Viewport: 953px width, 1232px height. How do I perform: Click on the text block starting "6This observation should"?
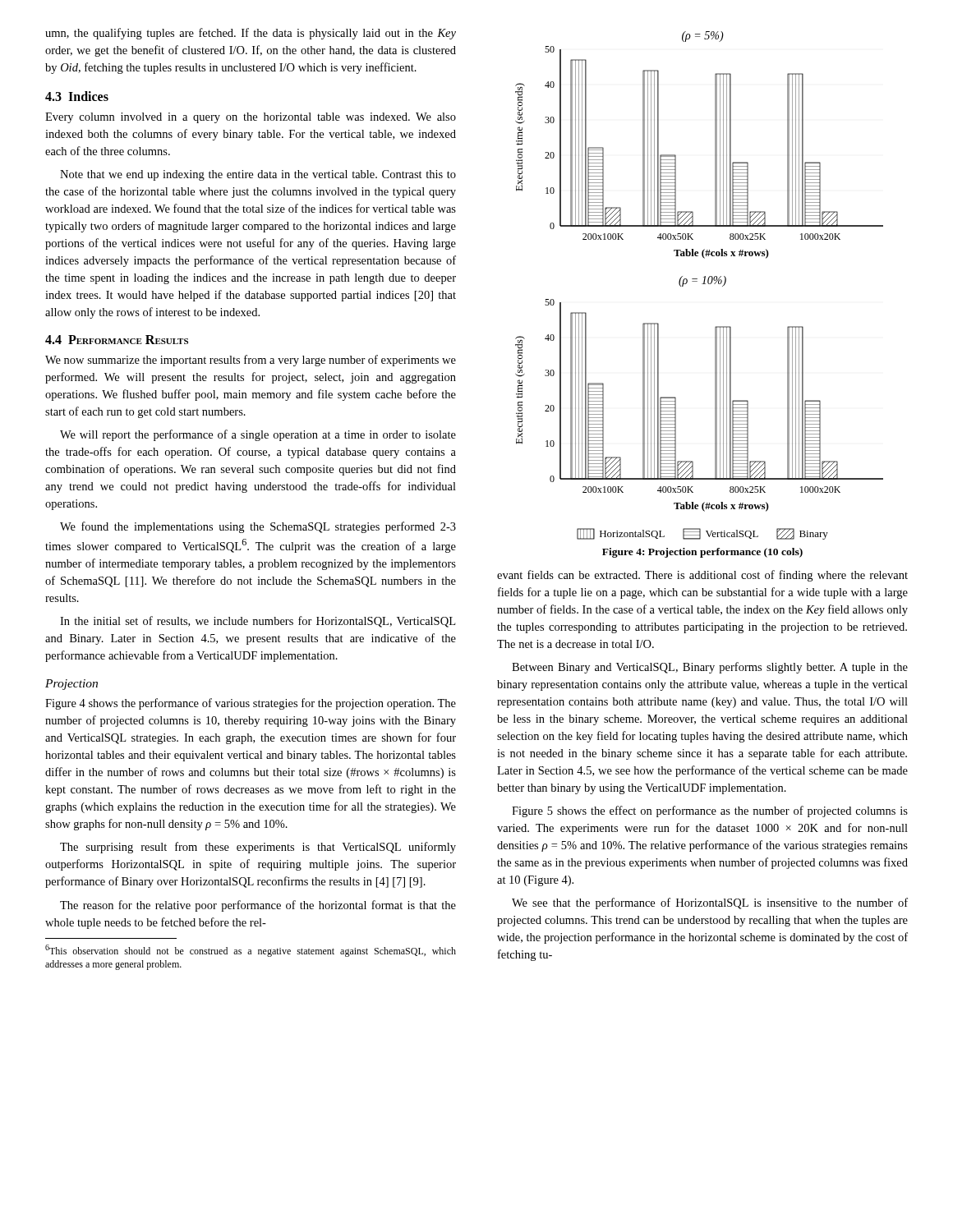(x=251, y=956)
